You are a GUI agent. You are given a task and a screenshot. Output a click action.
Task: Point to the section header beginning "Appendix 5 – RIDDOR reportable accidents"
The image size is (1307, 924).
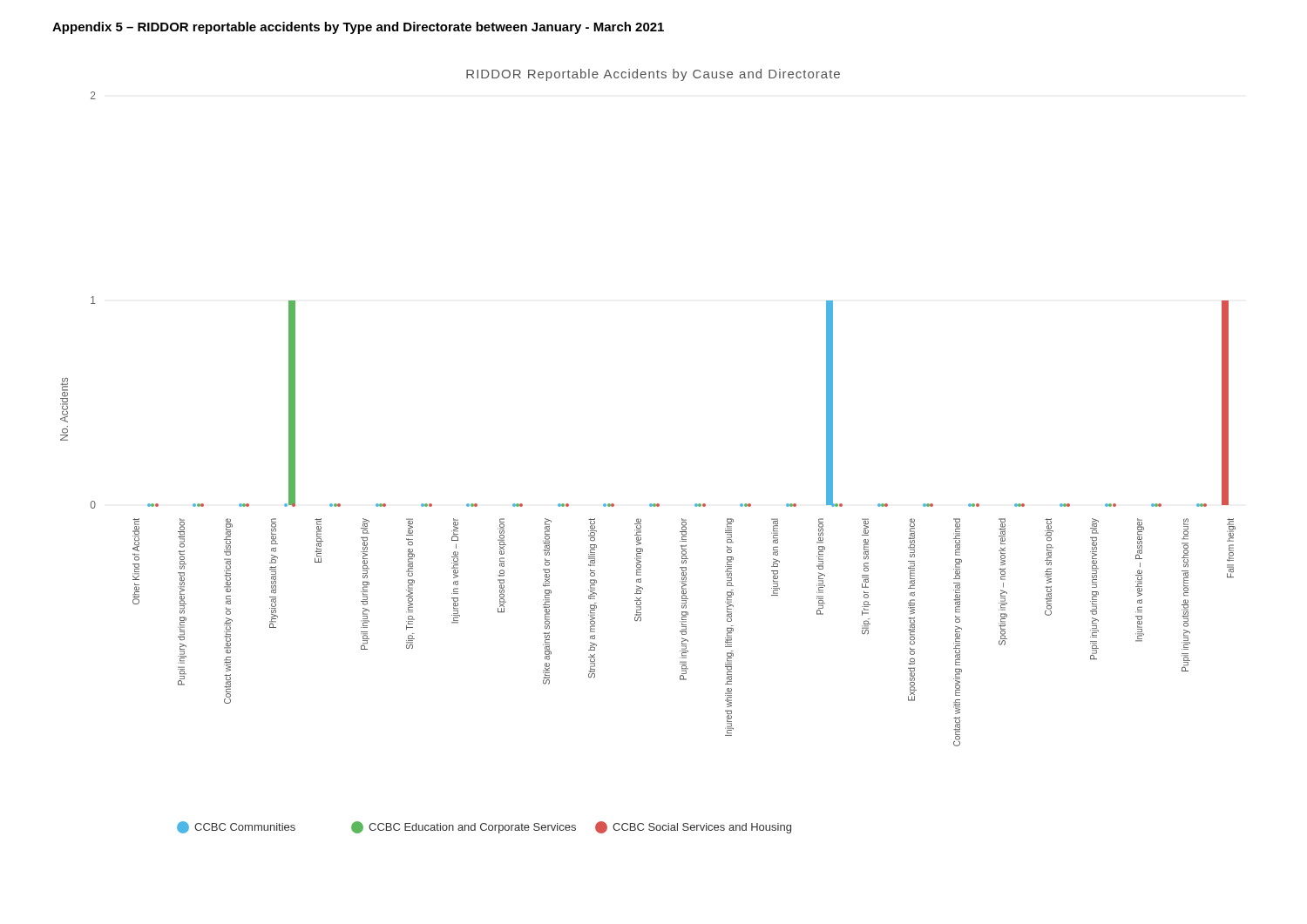point(358,27)
